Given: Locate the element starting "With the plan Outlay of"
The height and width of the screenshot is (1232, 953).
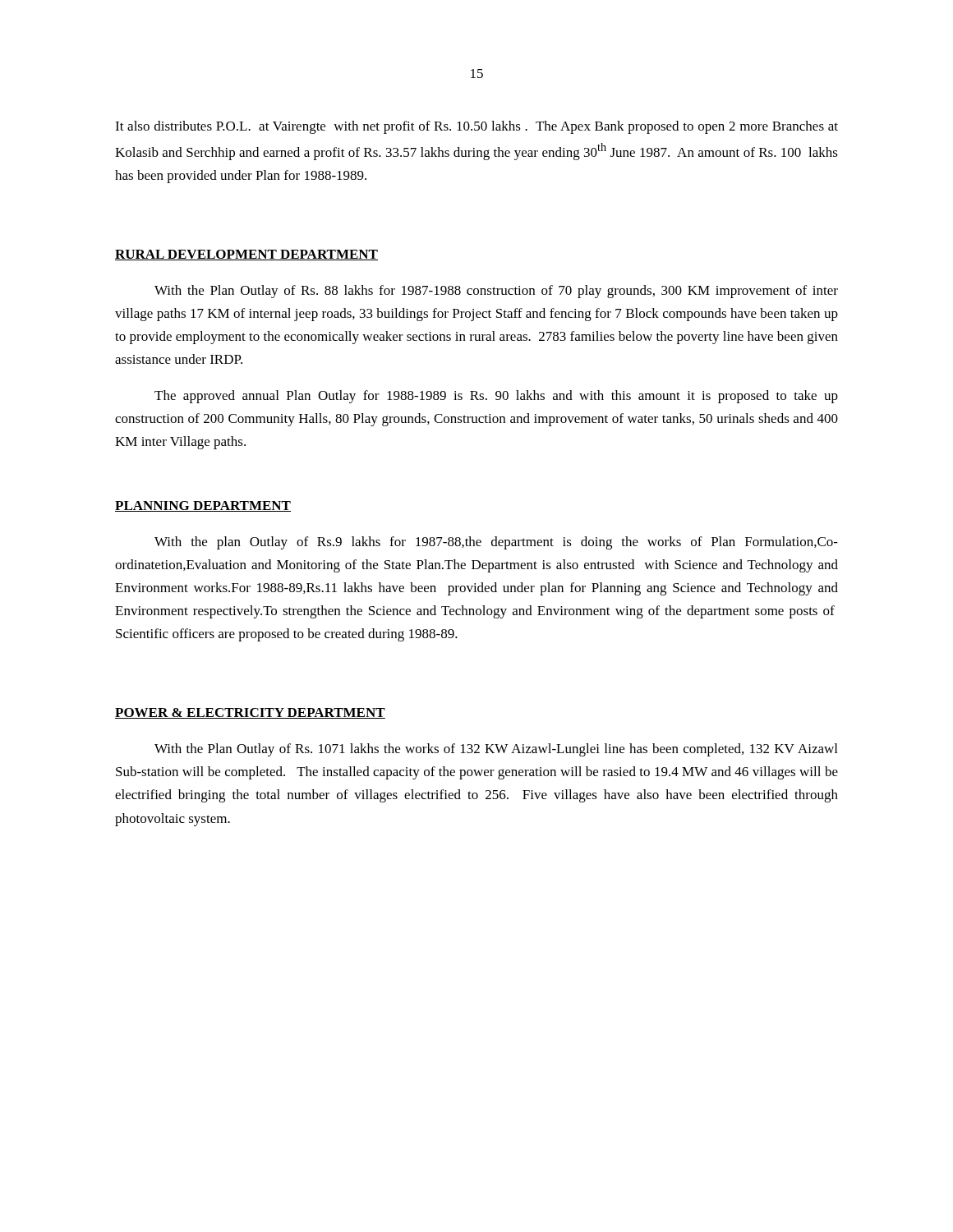Looking at the screenshot, I should click(x=476, y=588).
